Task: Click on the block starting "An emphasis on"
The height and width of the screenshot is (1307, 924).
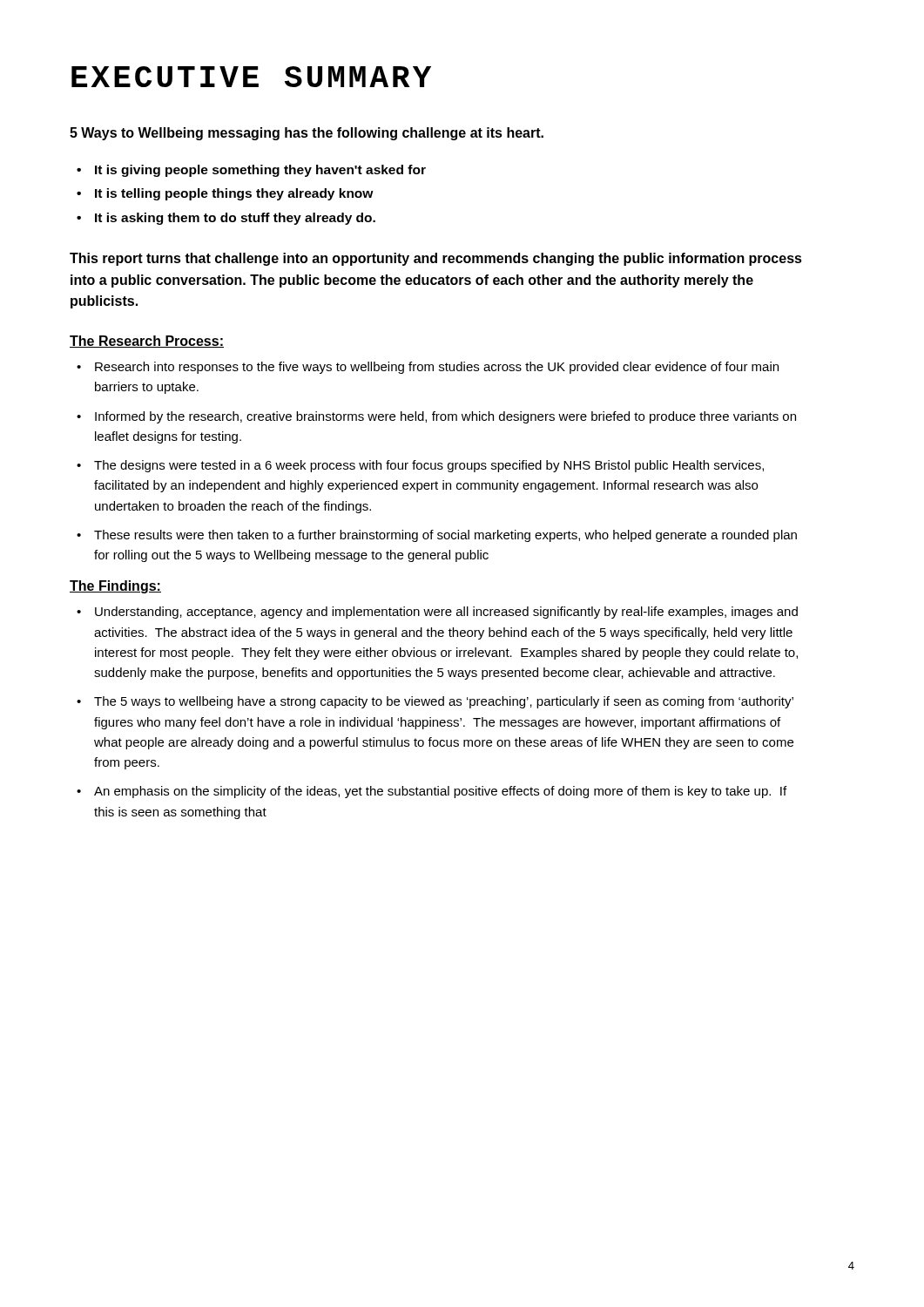Action: [440, 801]
